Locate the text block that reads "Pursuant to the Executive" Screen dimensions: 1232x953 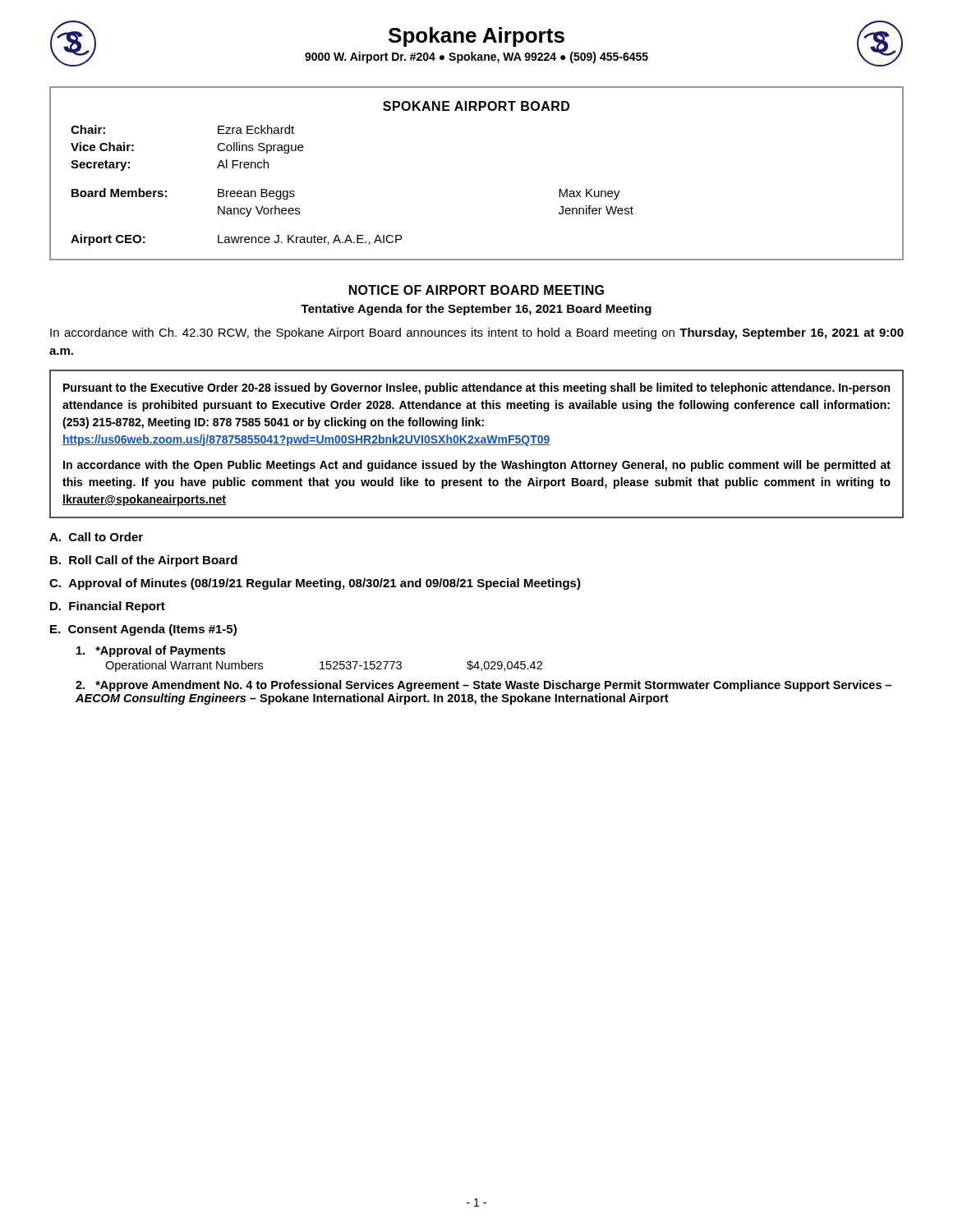pyautogui.click(x=476, y=444)
